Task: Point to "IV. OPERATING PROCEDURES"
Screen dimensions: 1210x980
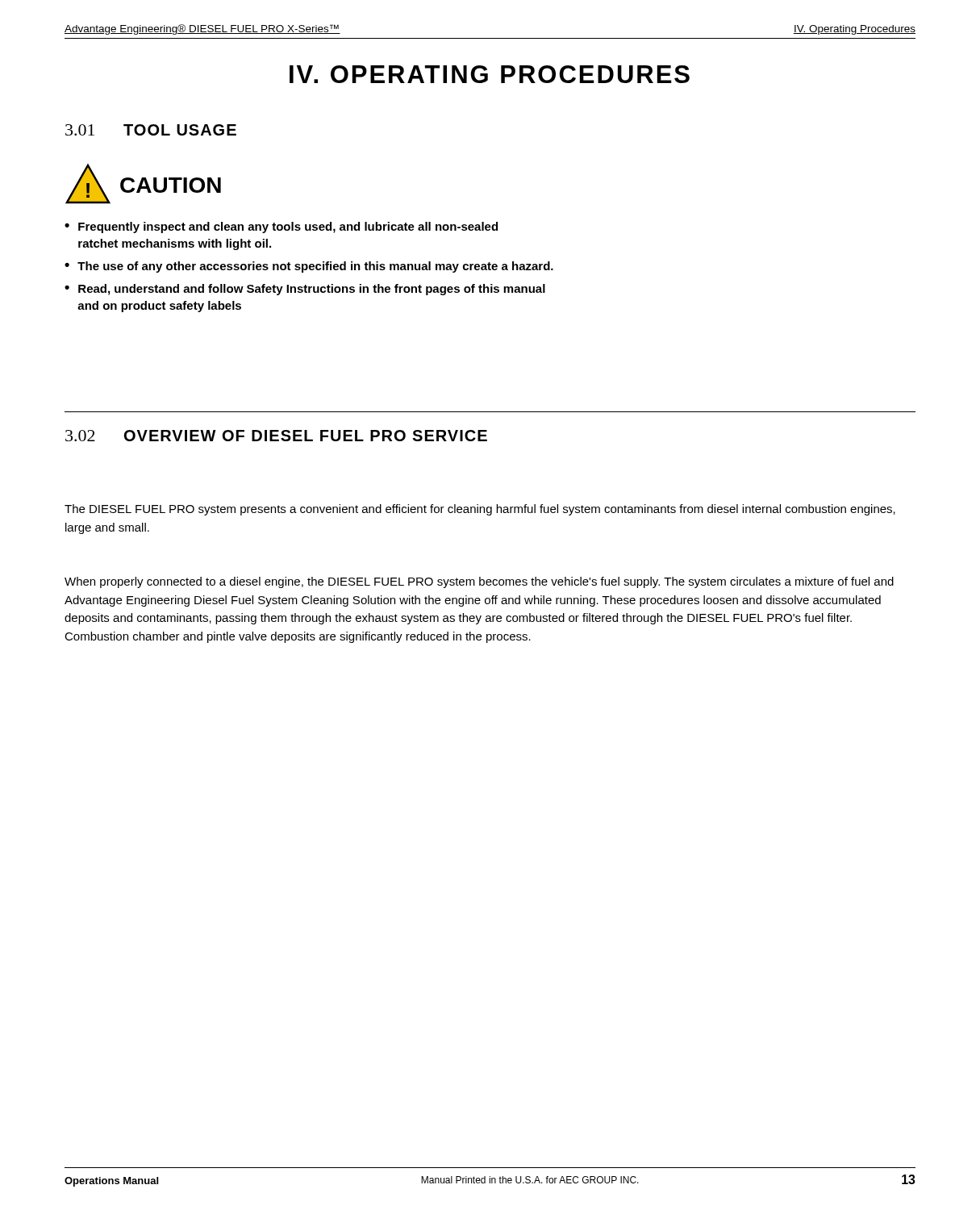Action: click(490, 75)
